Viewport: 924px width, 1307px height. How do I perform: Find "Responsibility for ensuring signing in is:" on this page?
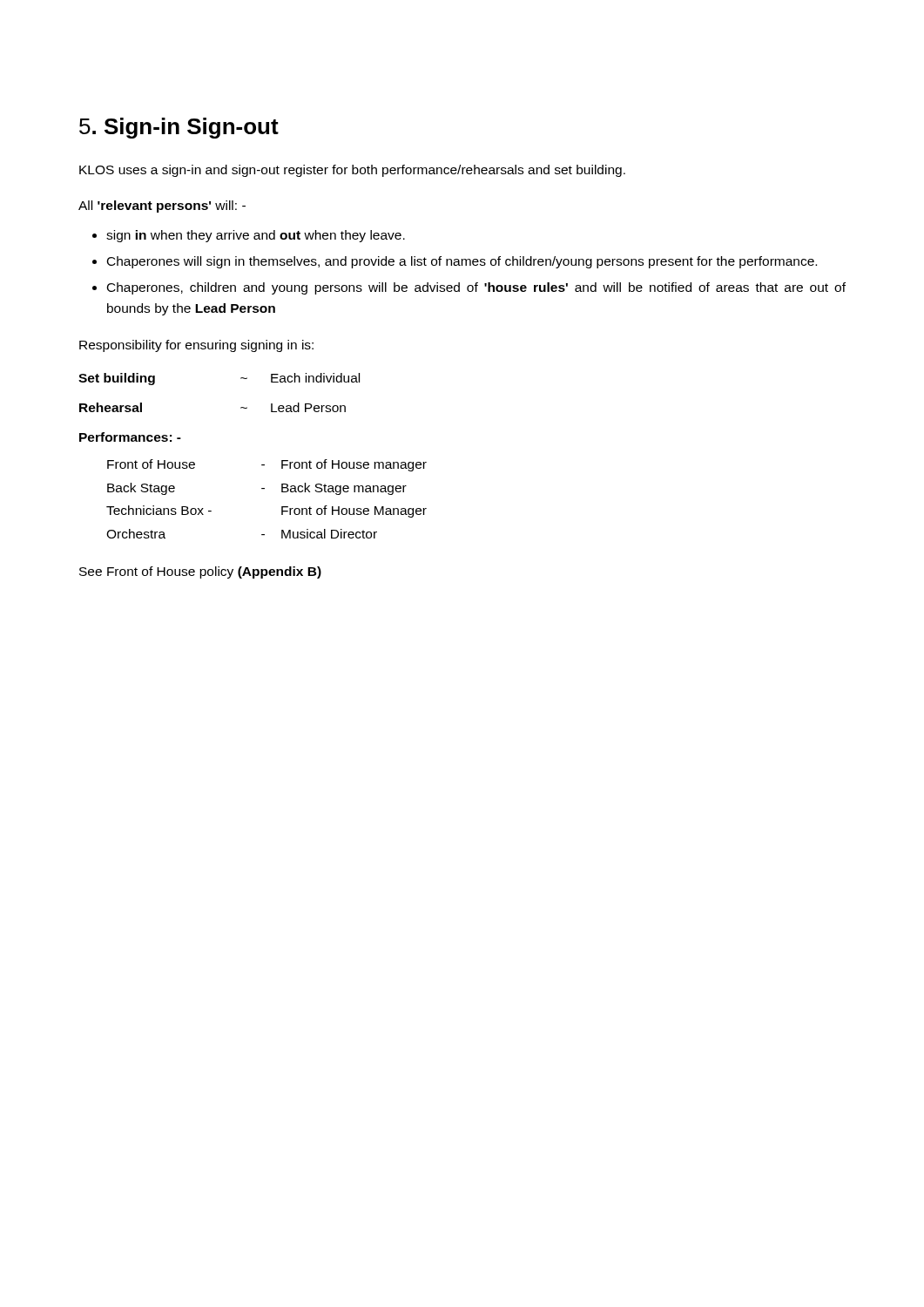pos(197,344)
